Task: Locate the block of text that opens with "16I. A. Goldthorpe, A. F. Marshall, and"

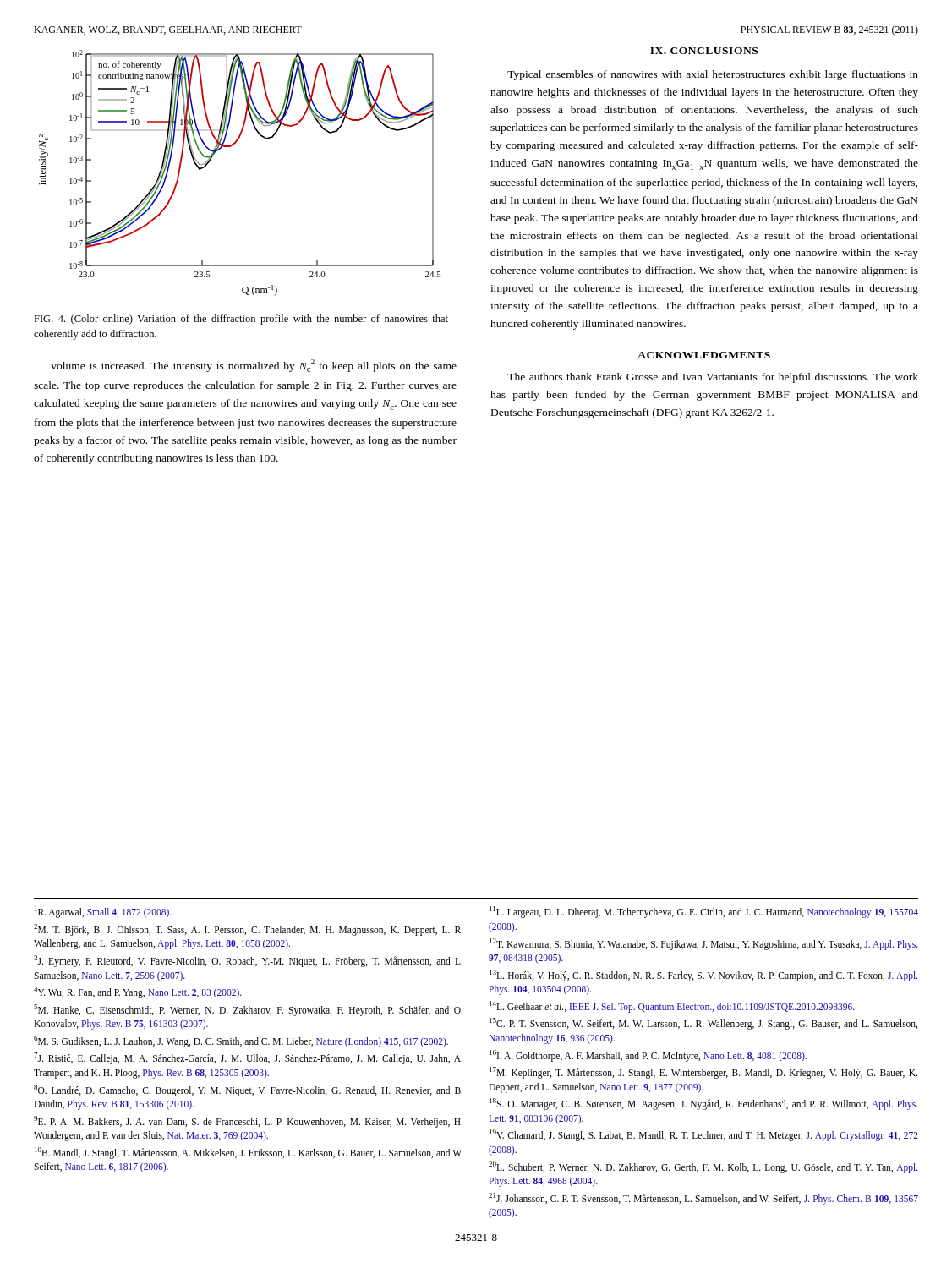Action: coord(648,1054)
